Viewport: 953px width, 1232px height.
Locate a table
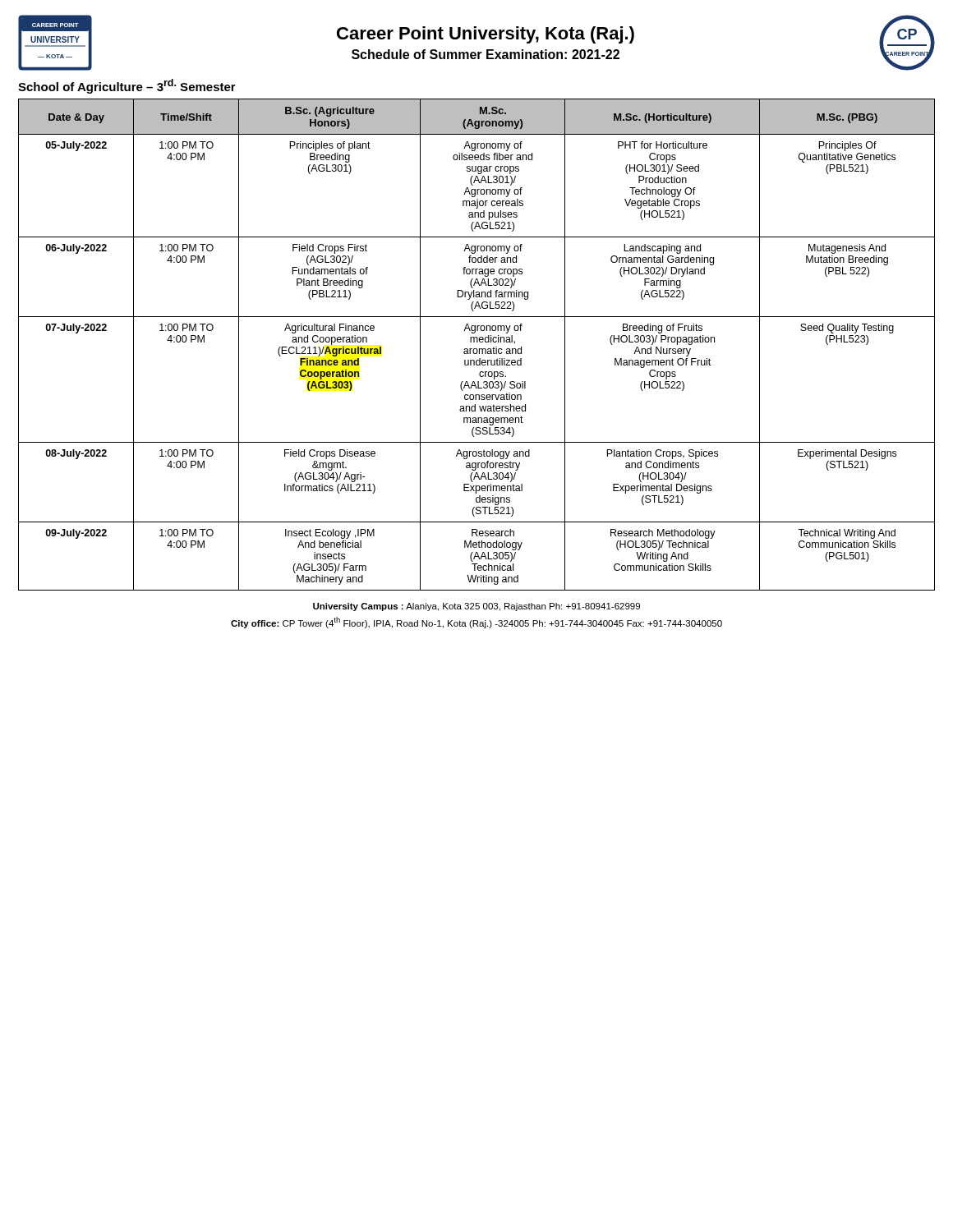click(476, 345)
